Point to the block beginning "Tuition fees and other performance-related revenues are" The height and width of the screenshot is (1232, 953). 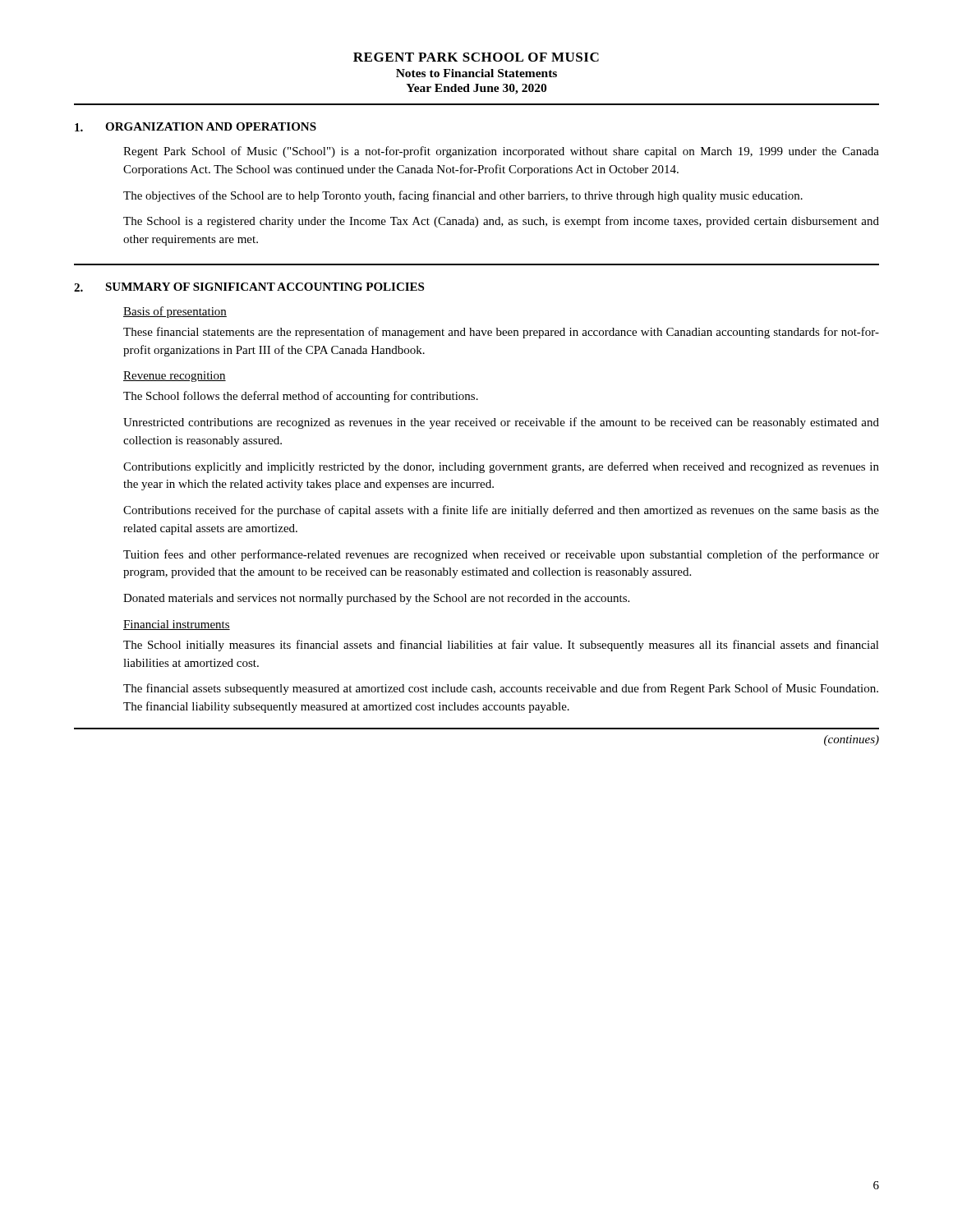501,563
